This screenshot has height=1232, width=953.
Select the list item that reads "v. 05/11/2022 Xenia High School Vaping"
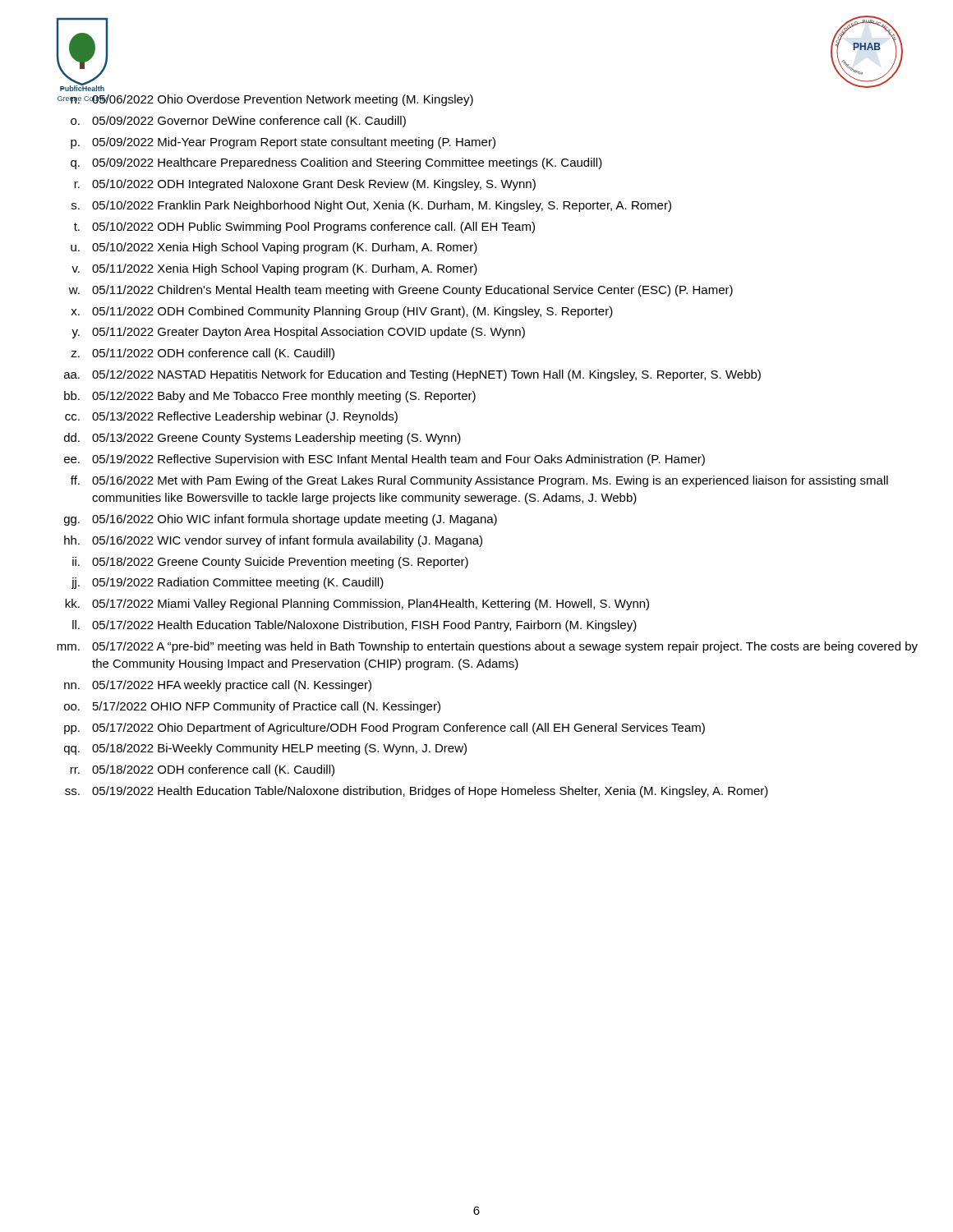point(476,269)
